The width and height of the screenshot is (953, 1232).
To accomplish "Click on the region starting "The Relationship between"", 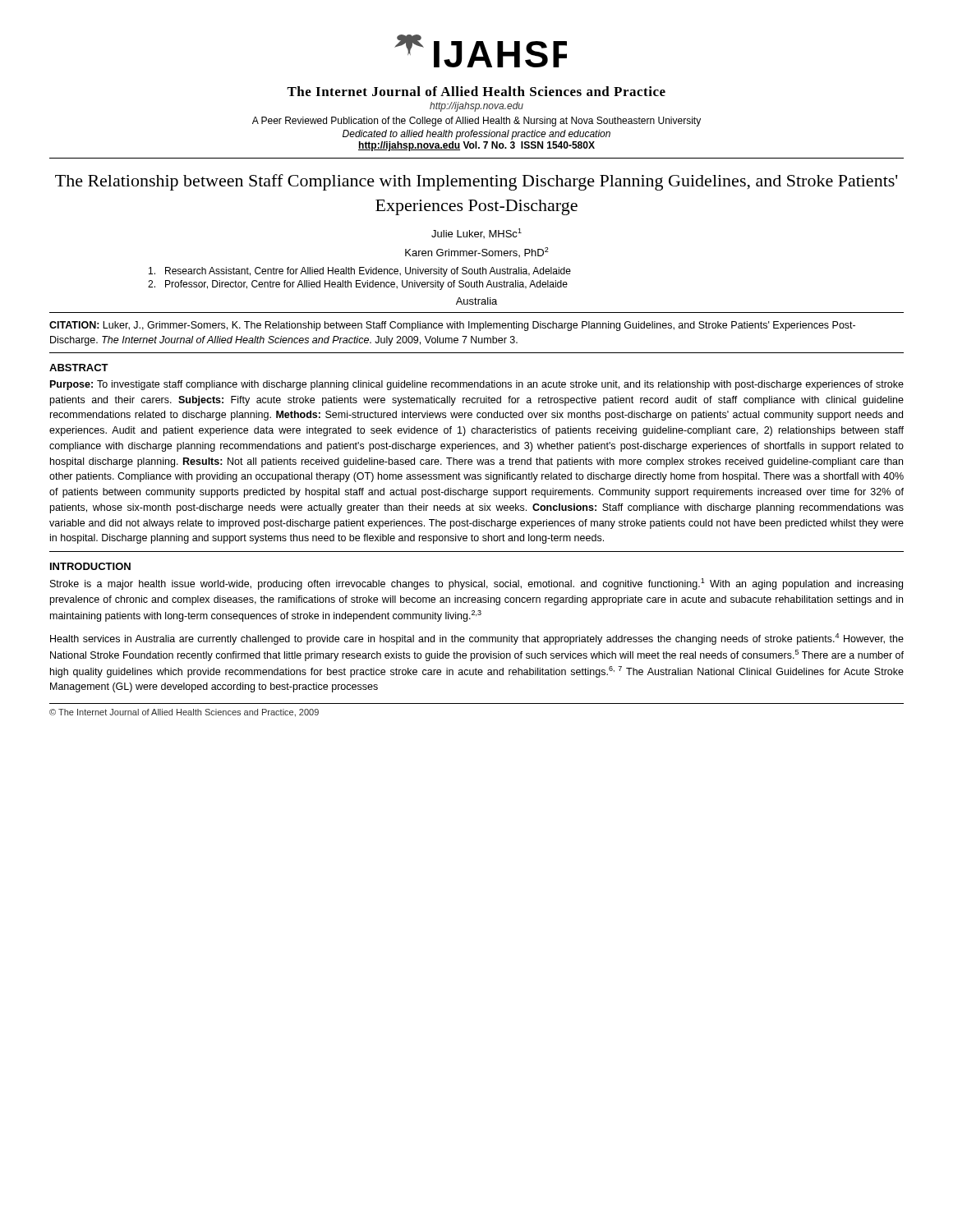I will (x=476, y=192).
